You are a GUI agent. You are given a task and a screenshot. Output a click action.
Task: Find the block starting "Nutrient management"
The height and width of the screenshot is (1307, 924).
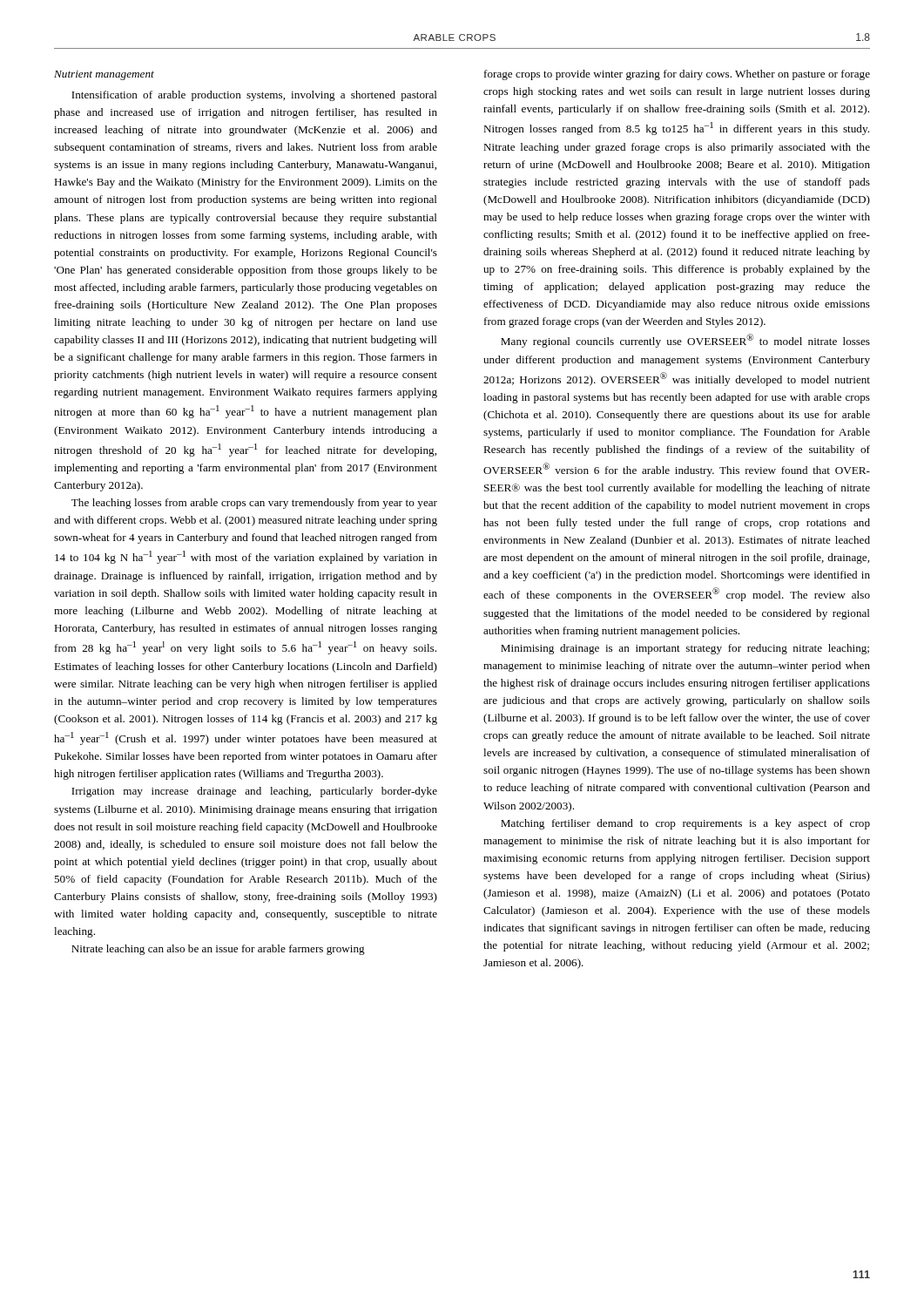tap(104, 75)
